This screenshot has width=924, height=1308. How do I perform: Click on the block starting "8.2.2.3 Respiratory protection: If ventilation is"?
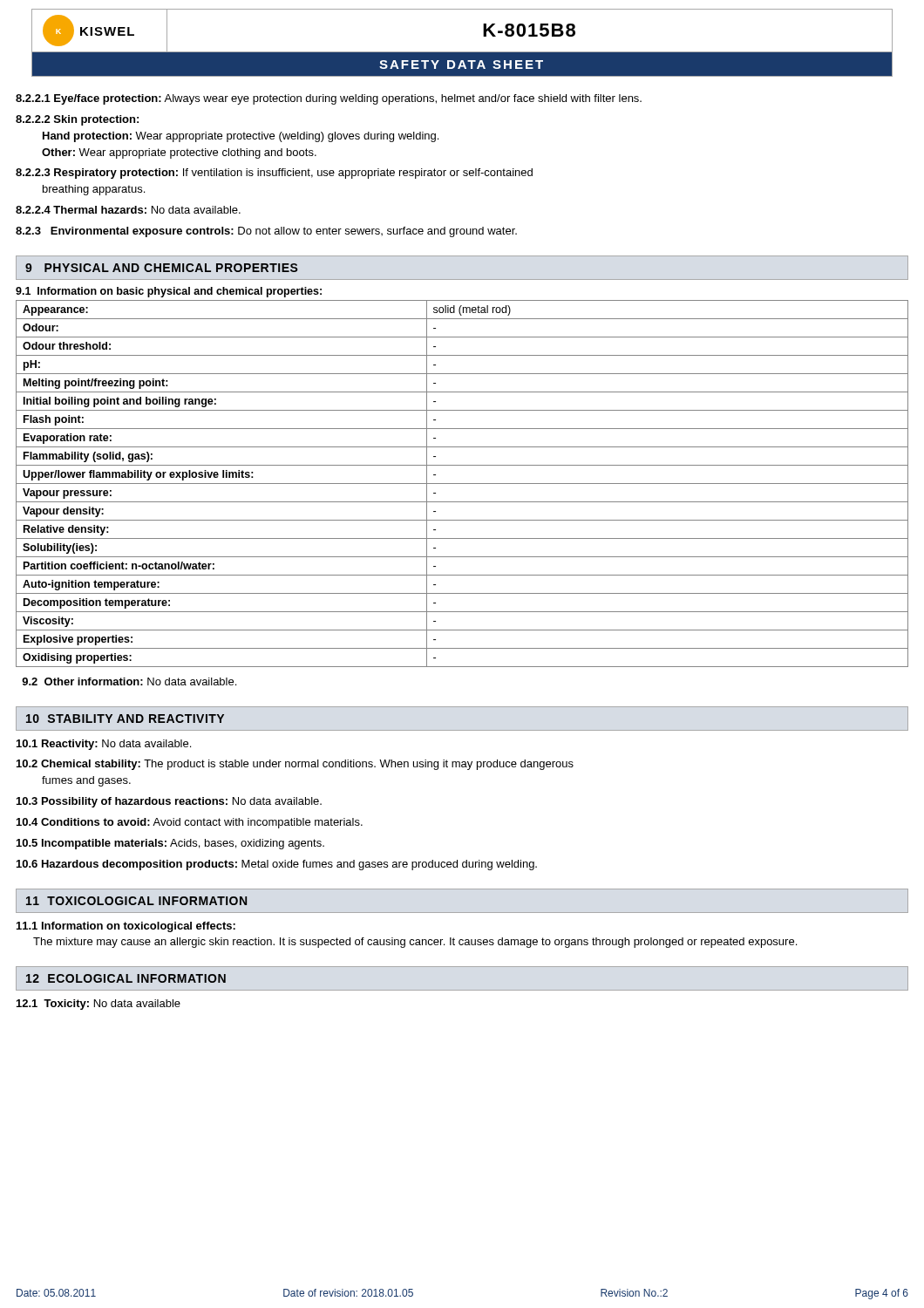(462, 182)
